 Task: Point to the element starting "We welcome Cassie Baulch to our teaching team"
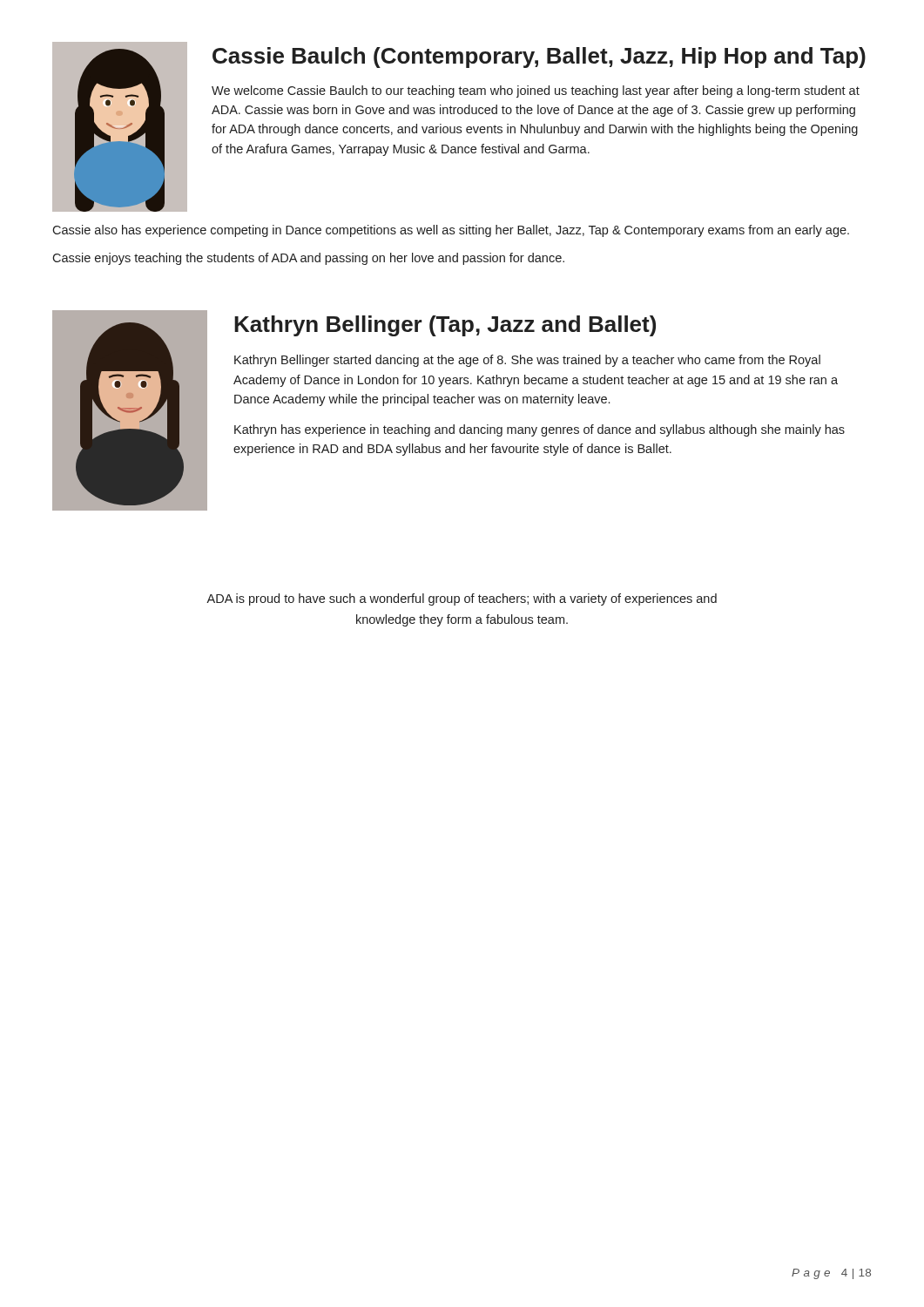(535, 120)
